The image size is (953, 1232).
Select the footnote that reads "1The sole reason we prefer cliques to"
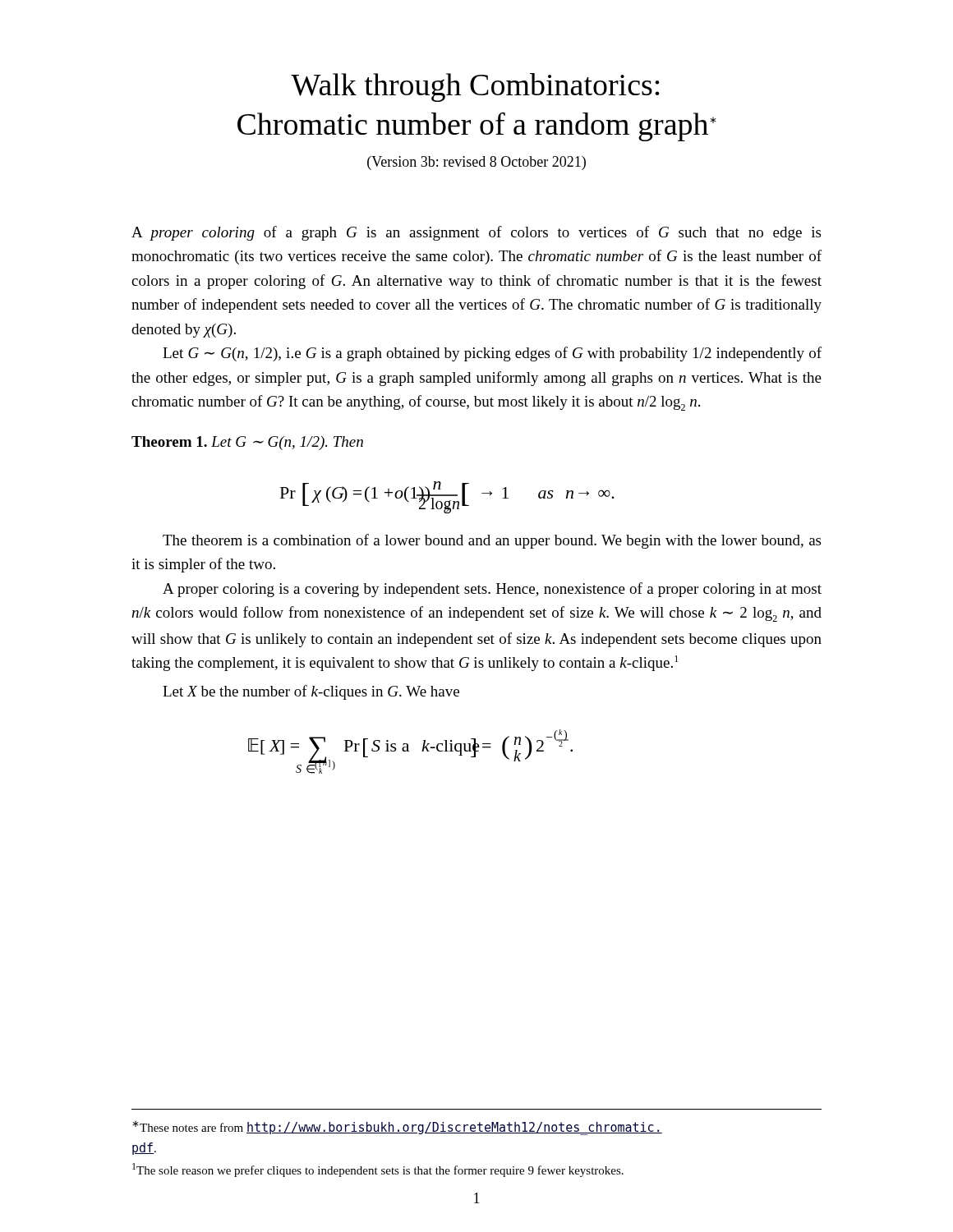(x=476, y=1170)
